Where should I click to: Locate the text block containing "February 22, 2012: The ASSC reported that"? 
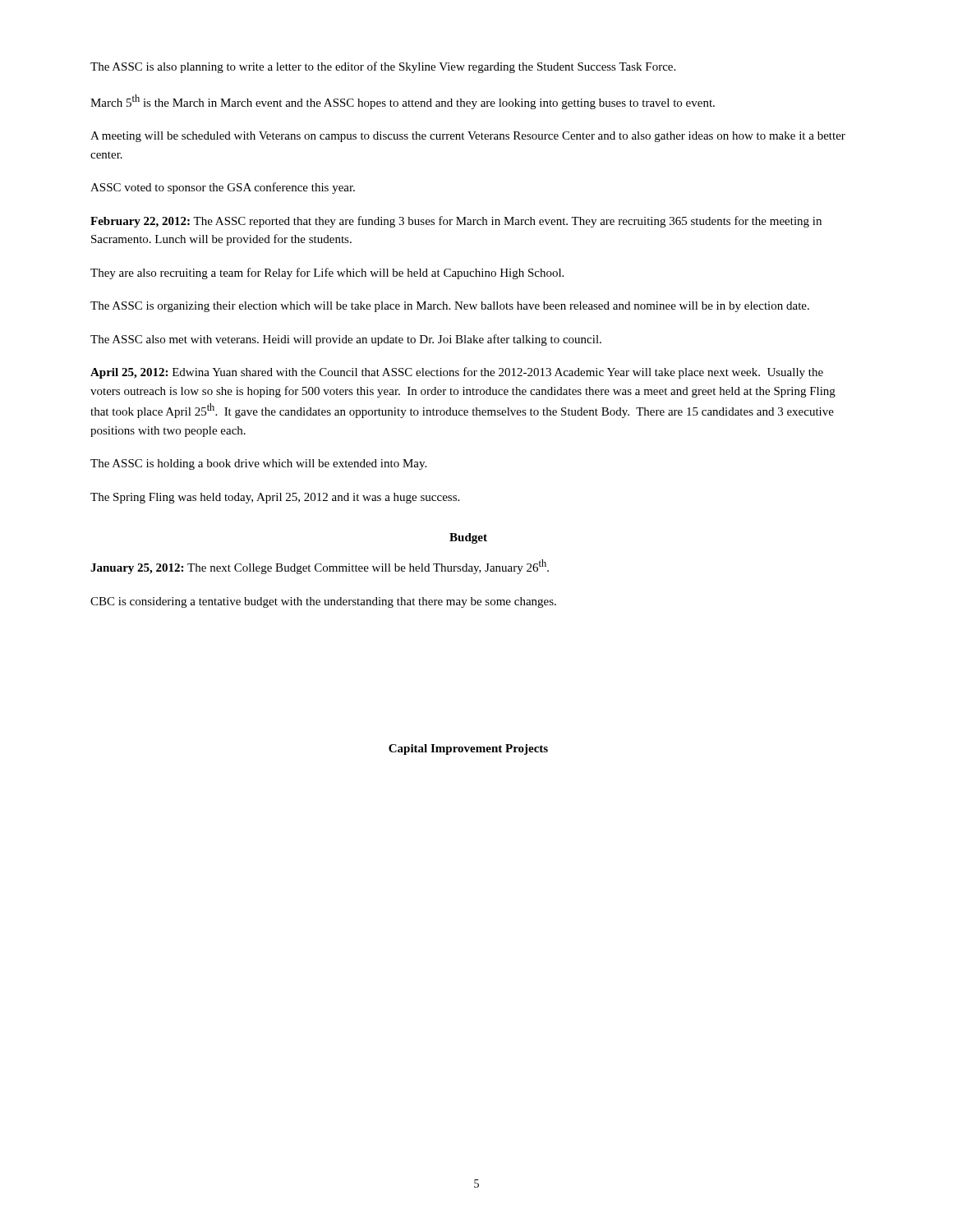(x=456, y=230)
